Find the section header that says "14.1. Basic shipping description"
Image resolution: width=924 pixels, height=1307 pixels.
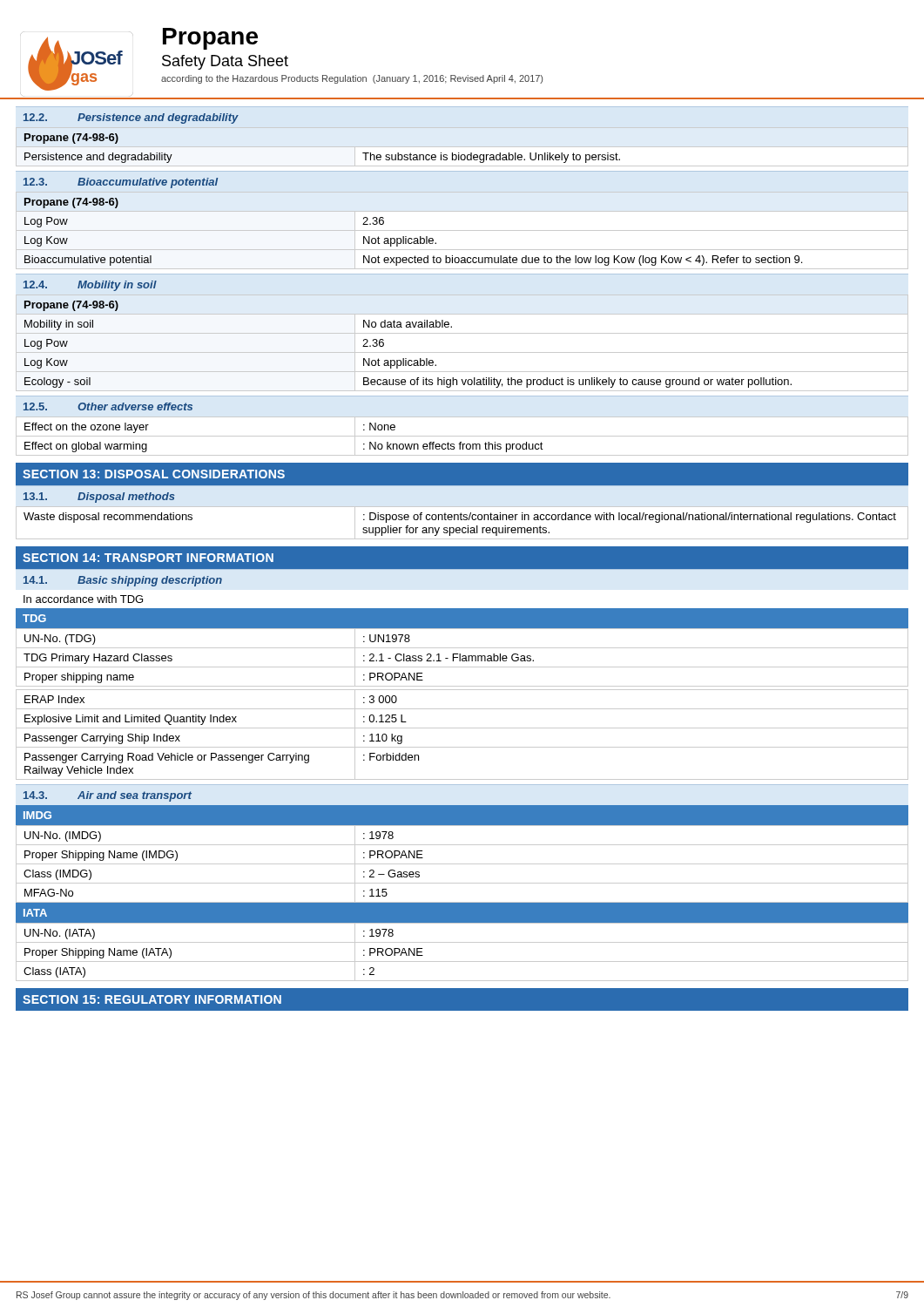click(119, 580)
